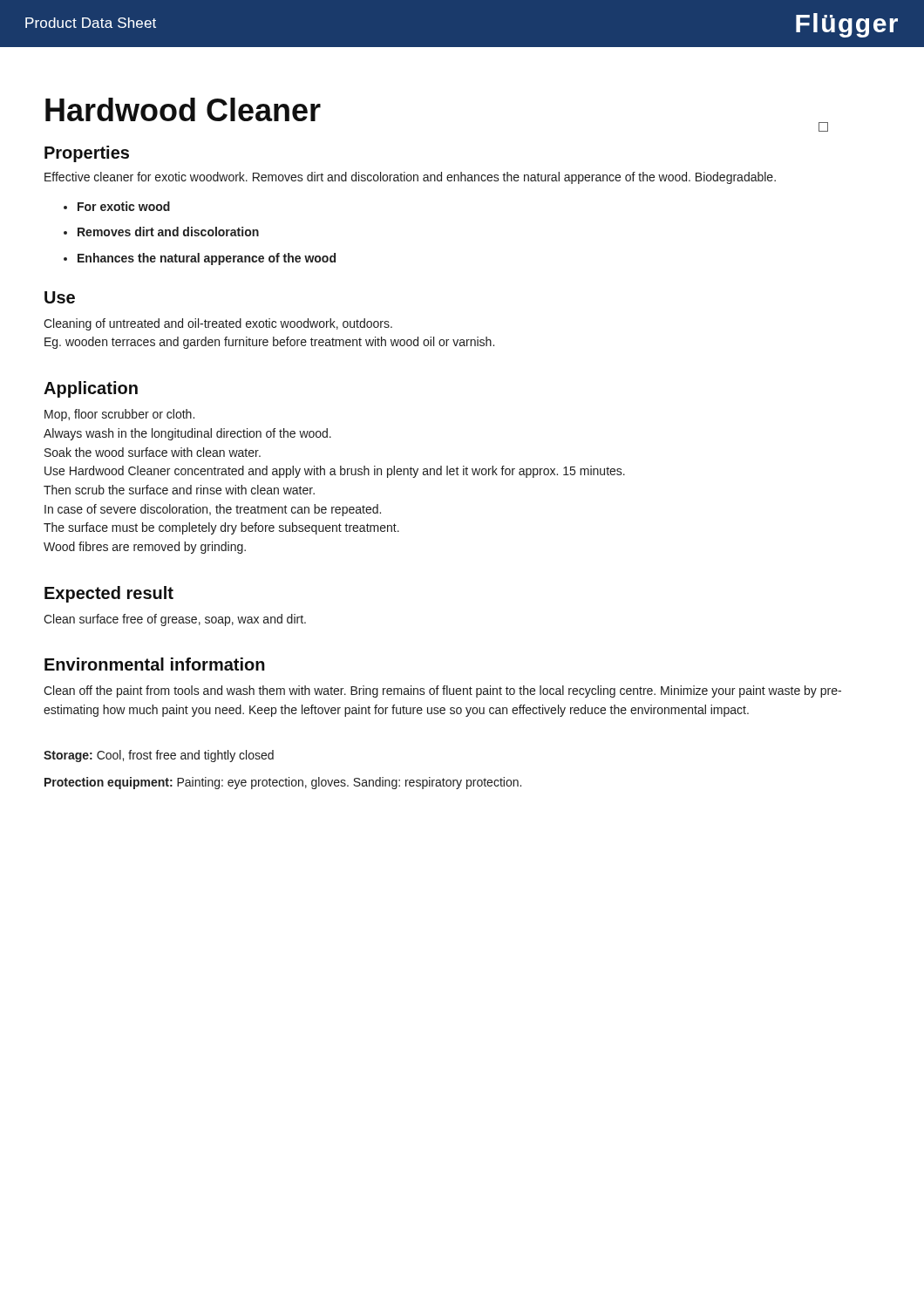Select the region starting "Clean off the paint from tools"
This screenshot has width=924, height=1308.
(x=443, y=700)
